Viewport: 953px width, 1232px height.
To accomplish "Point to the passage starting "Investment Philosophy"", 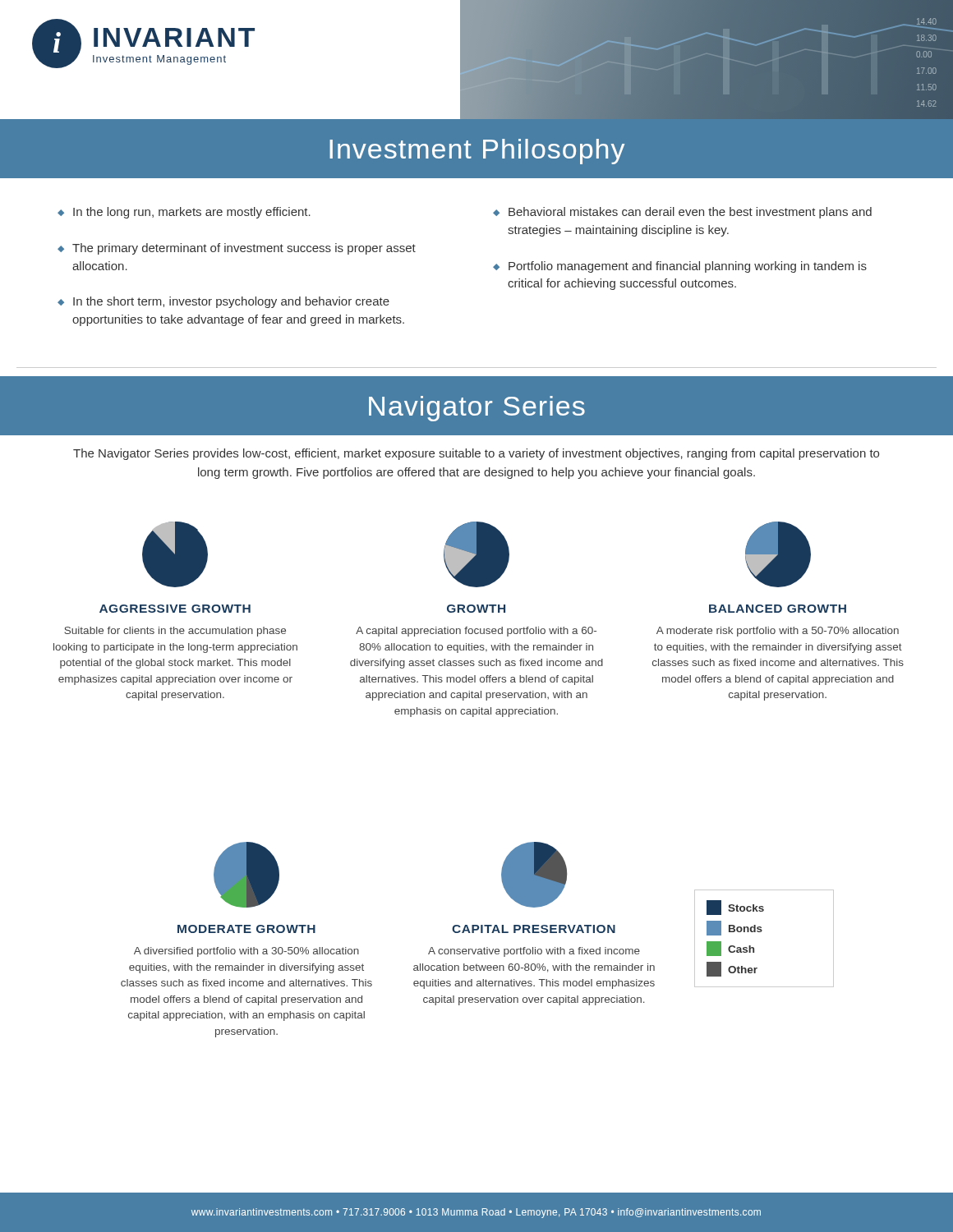I will [476, 149].
